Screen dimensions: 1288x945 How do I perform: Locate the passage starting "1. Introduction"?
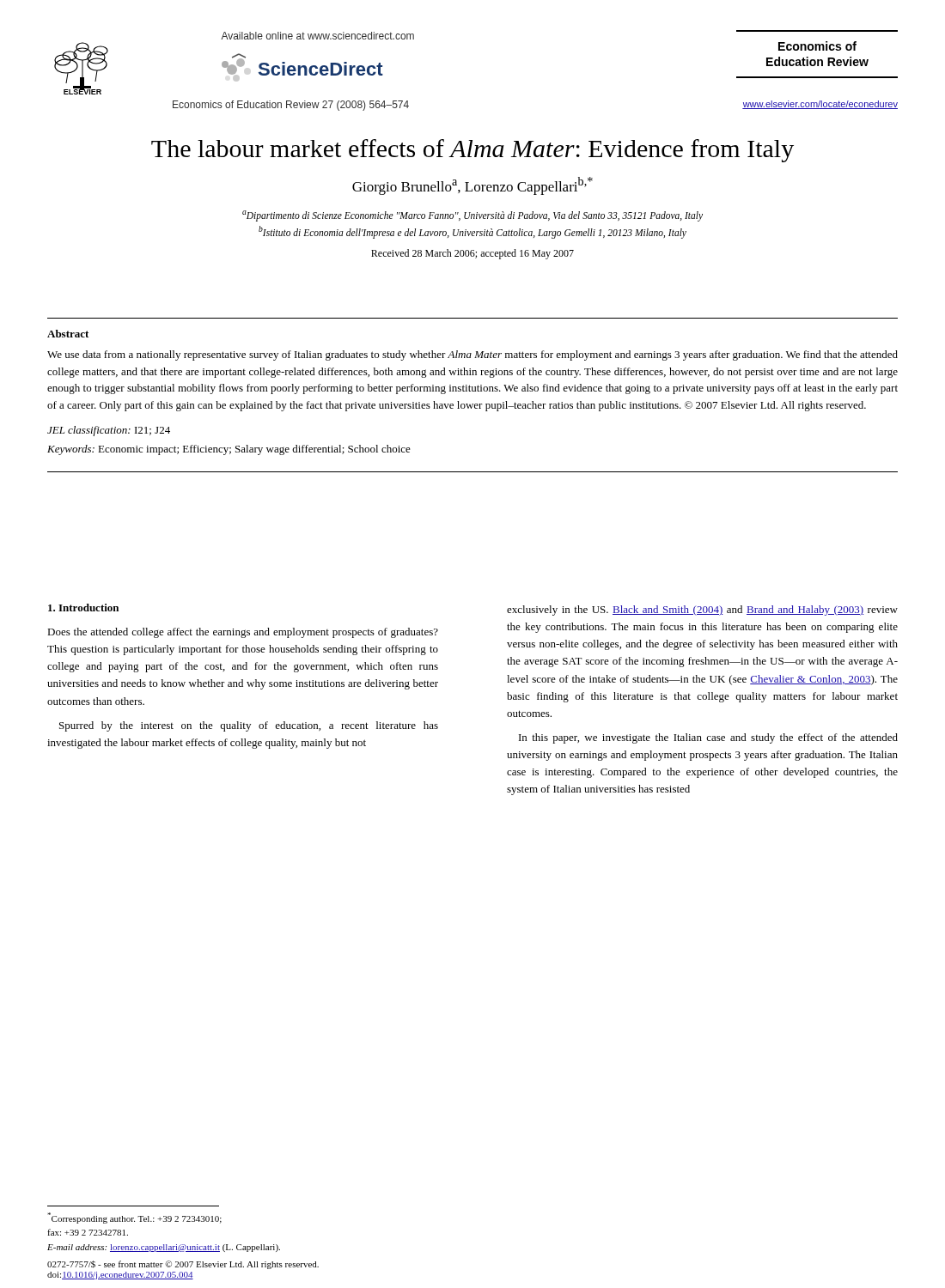pos(83,608)
